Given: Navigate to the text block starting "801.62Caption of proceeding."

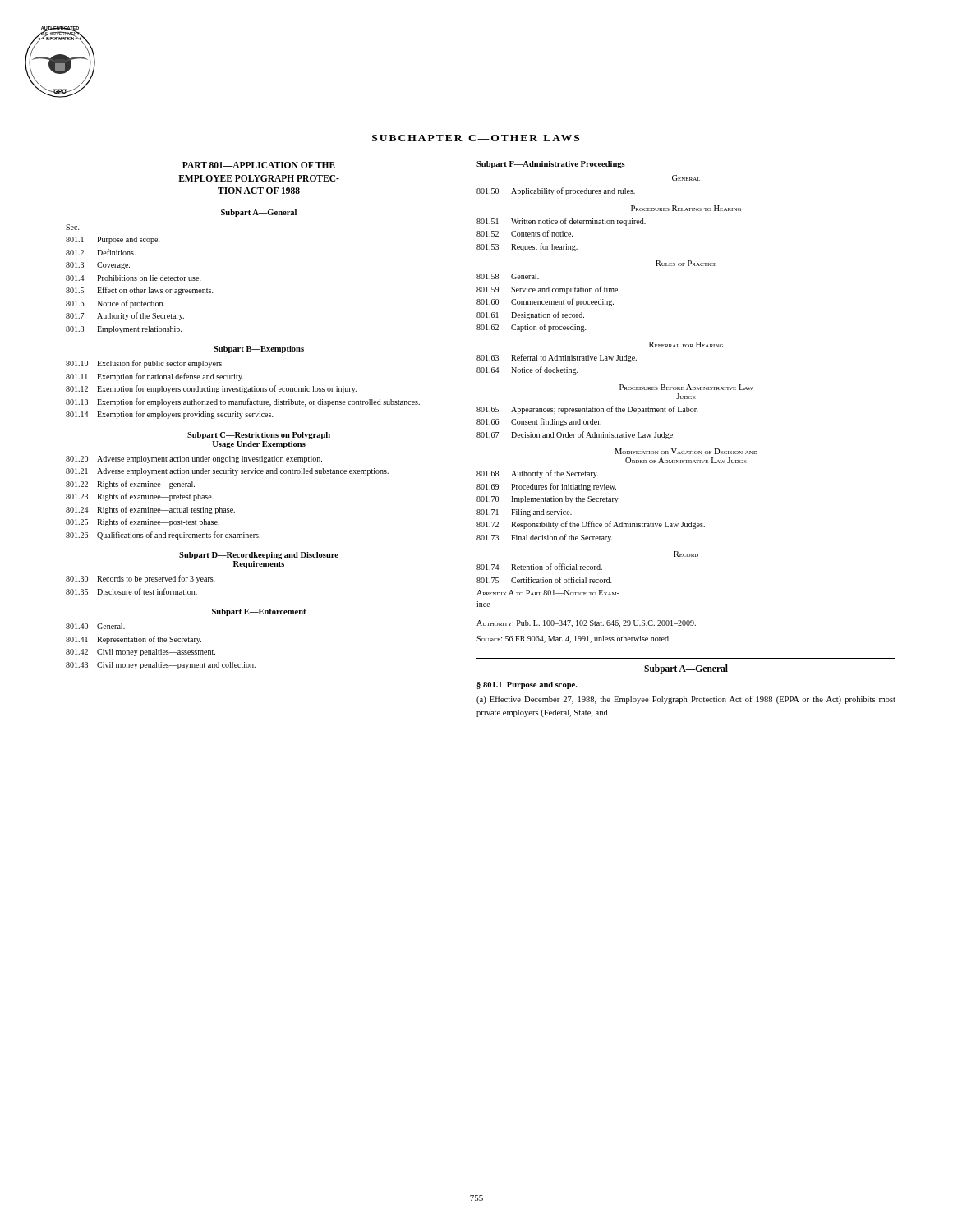Looking at the screenshot, I should tap(532, 328).
